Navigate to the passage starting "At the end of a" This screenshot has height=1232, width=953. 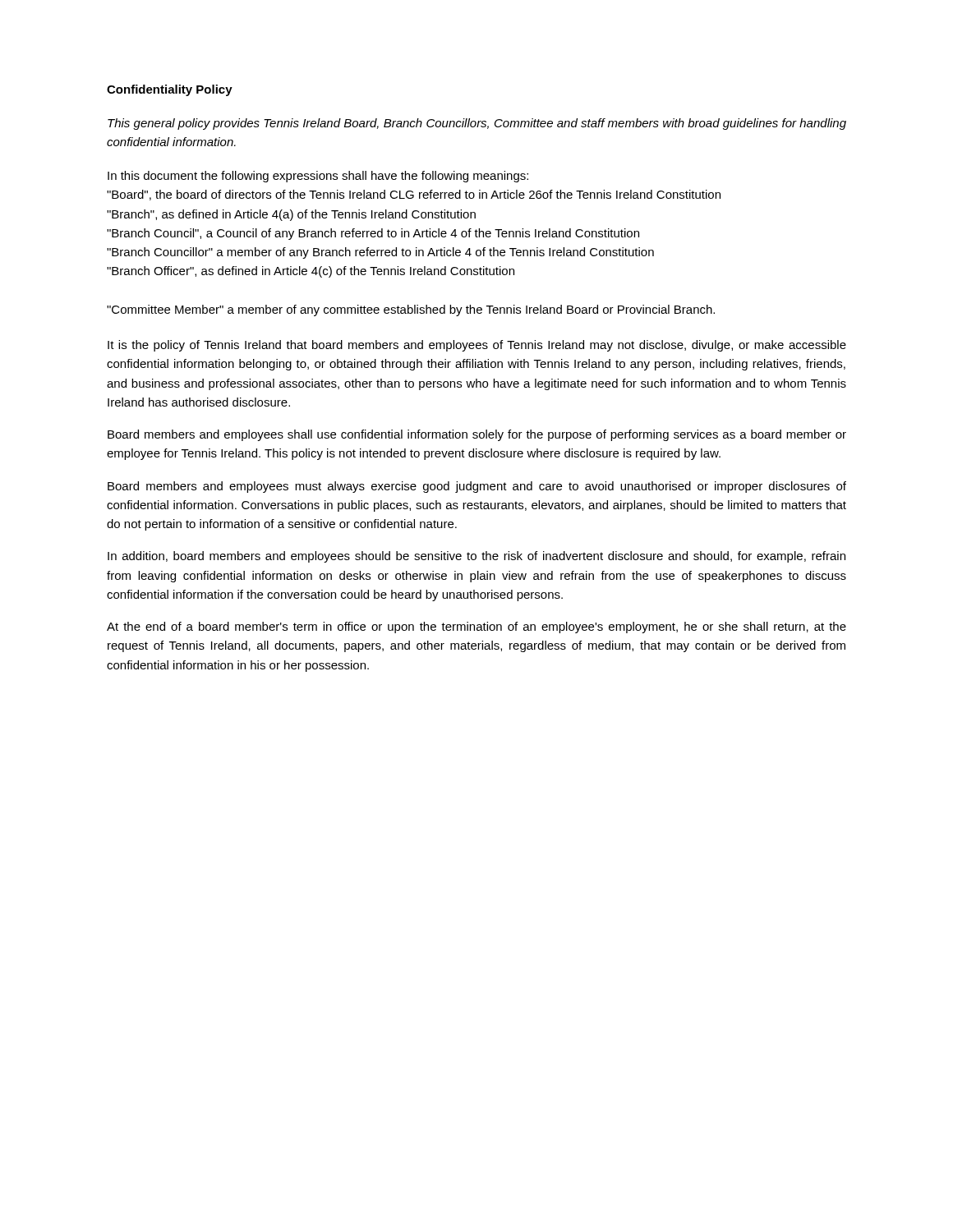(x=476, y=645)
